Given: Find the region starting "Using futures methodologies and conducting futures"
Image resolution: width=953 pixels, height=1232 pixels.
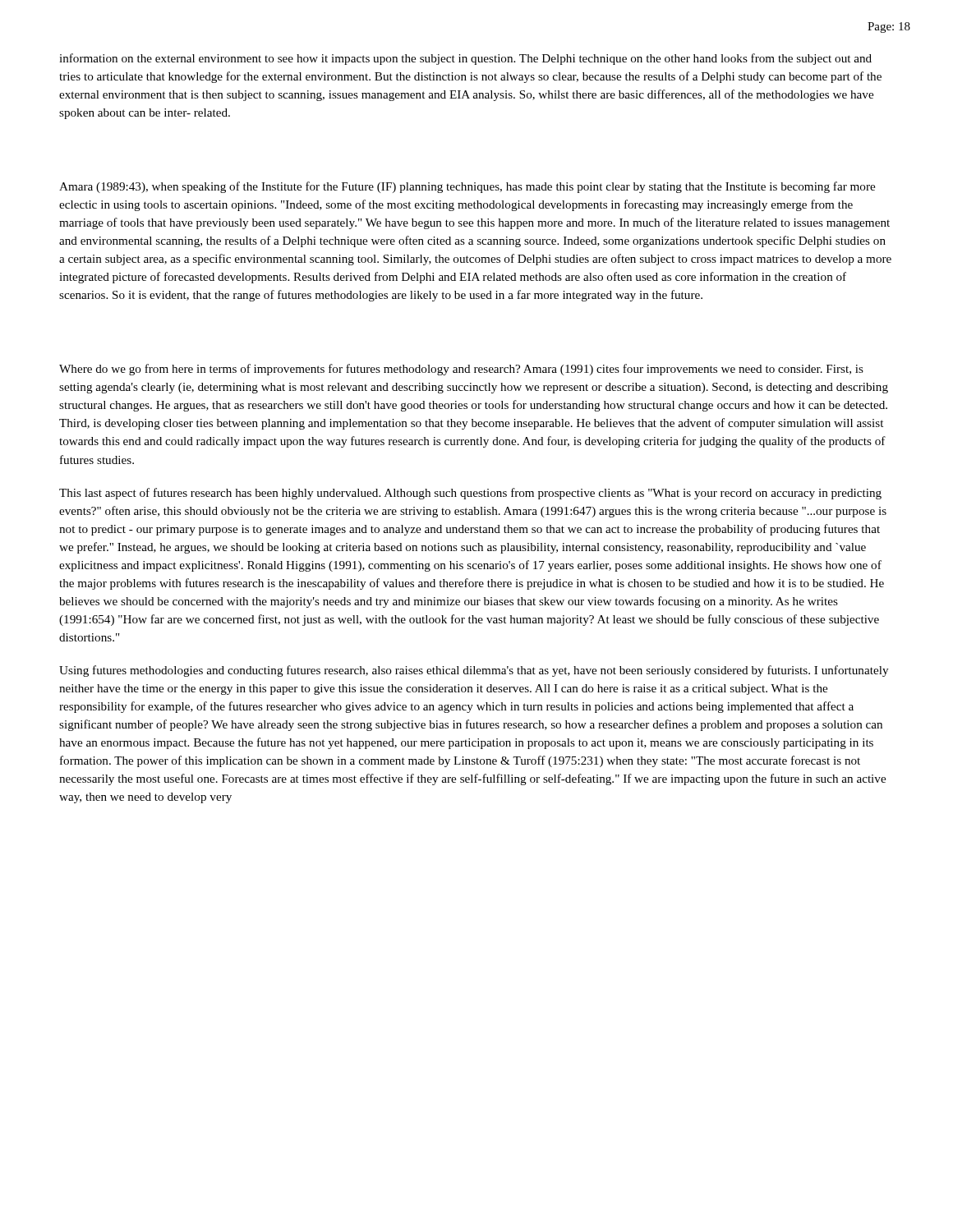Looking at the screenshot, I should coord(474,733).
